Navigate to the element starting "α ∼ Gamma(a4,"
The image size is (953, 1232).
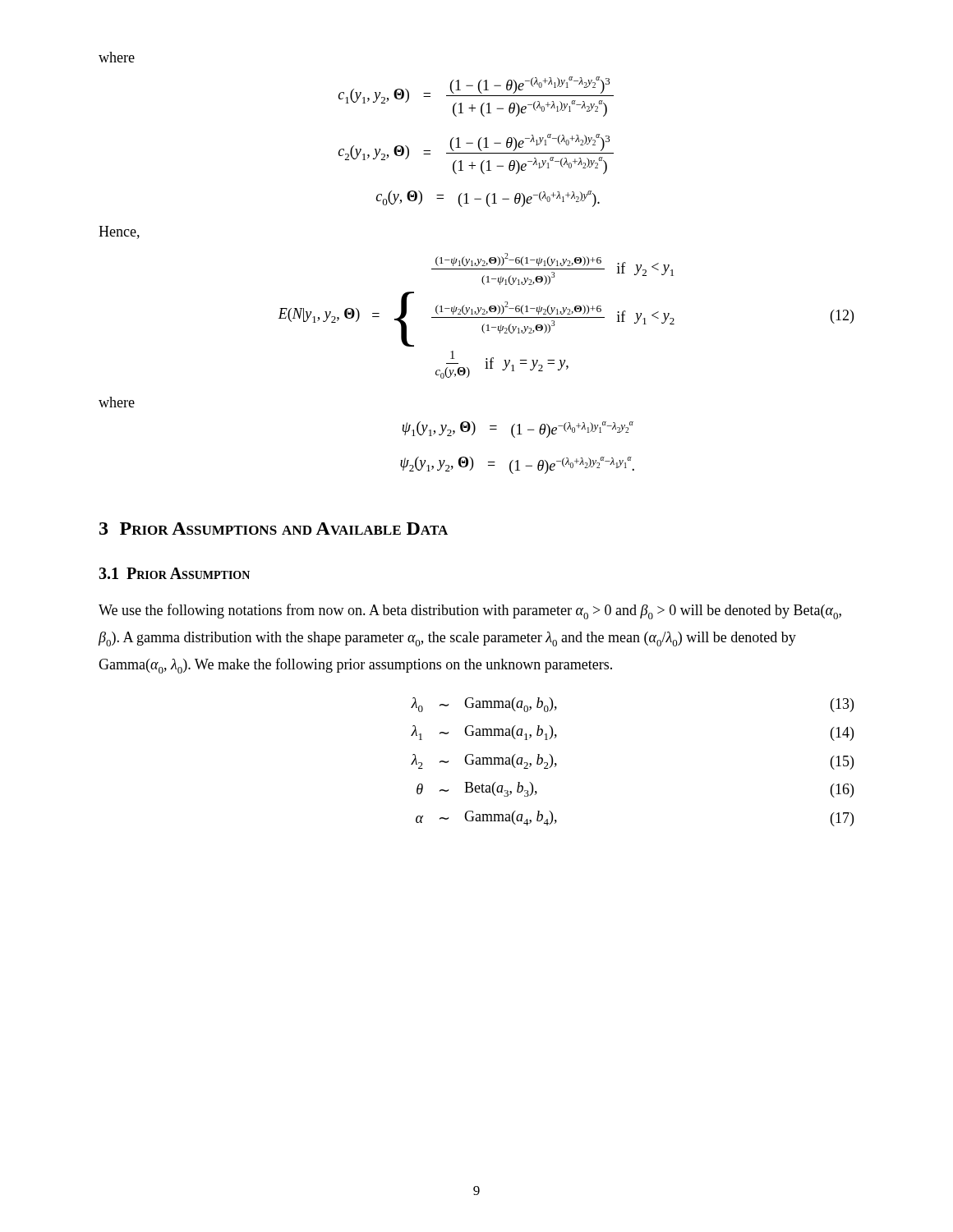point(565,818)
